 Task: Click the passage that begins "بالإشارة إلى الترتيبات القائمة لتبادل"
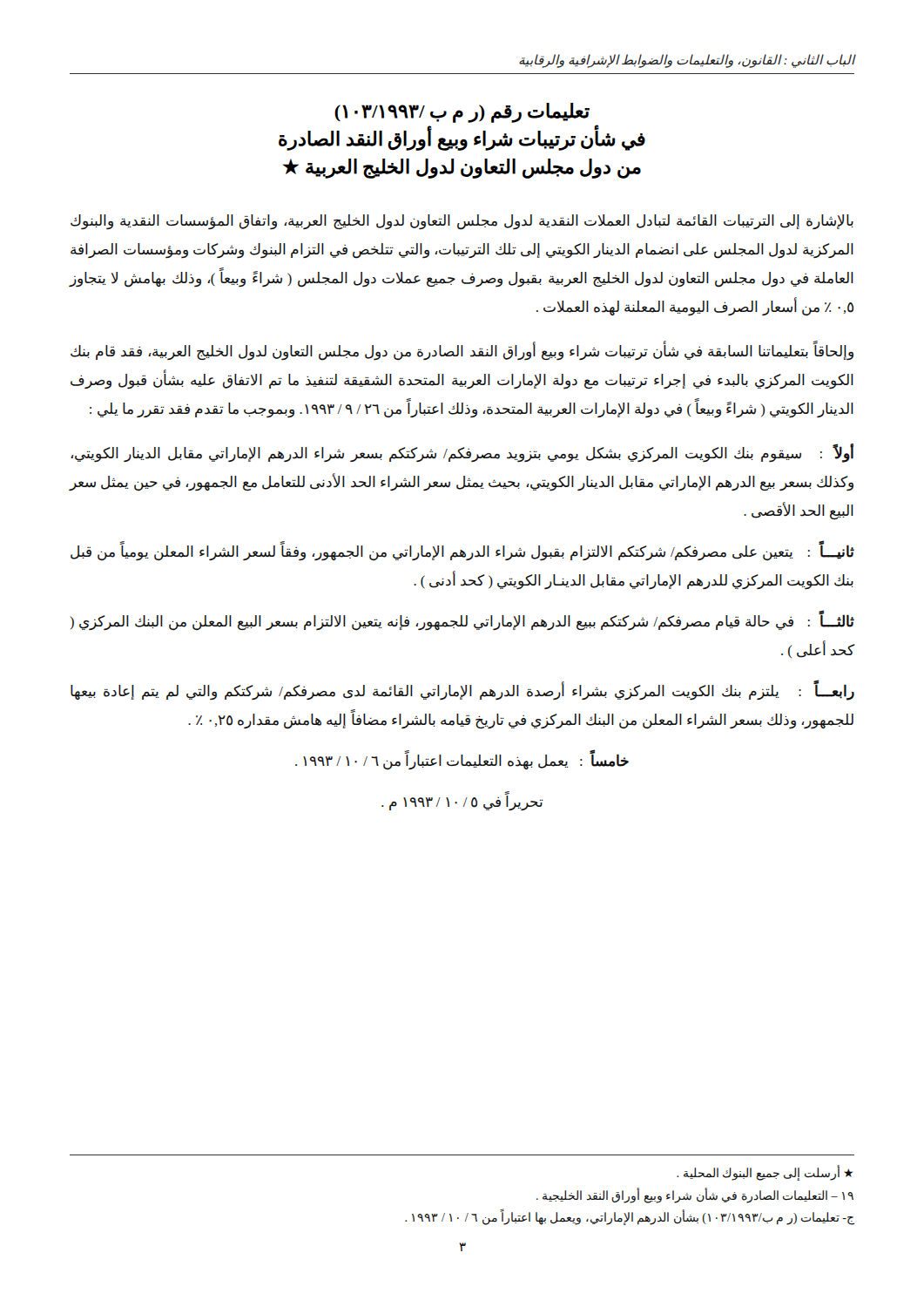point(462,264)
